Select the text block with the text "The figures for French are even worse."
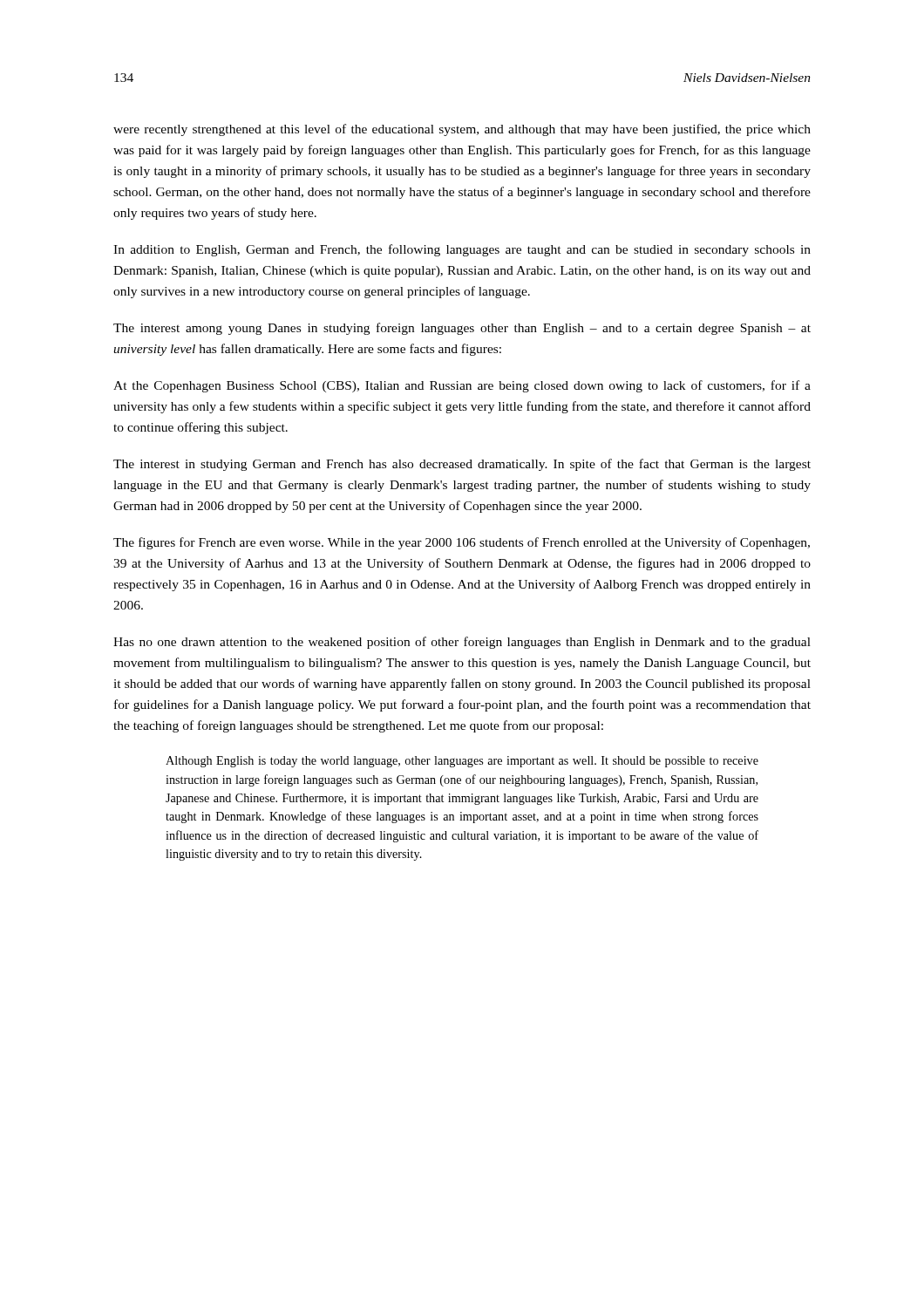This screenshot has width=924, height=1308. [462, 574]
